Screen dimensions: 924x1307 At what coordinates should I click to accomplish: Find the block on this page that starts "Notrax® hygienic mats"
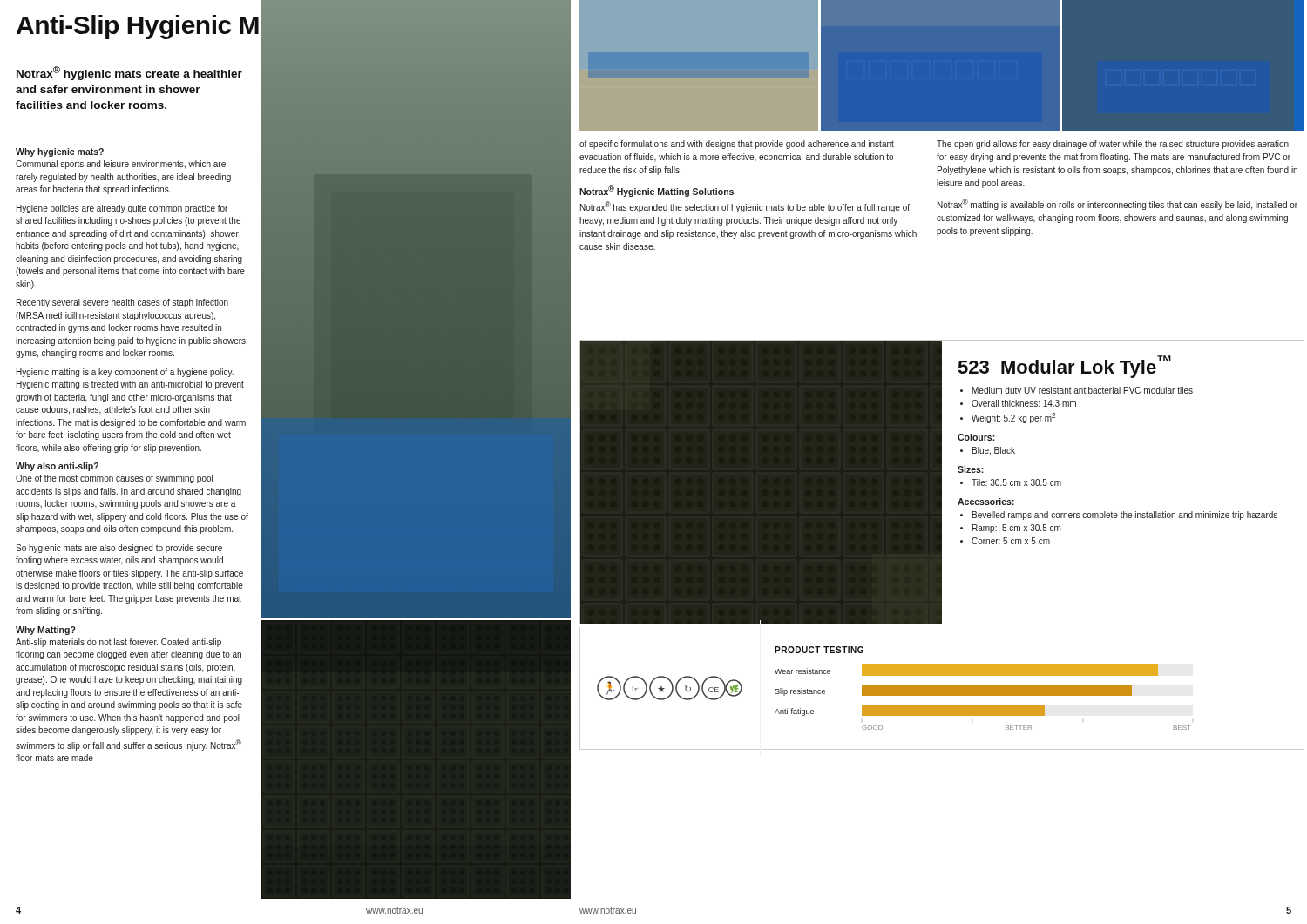pos(129,88)
